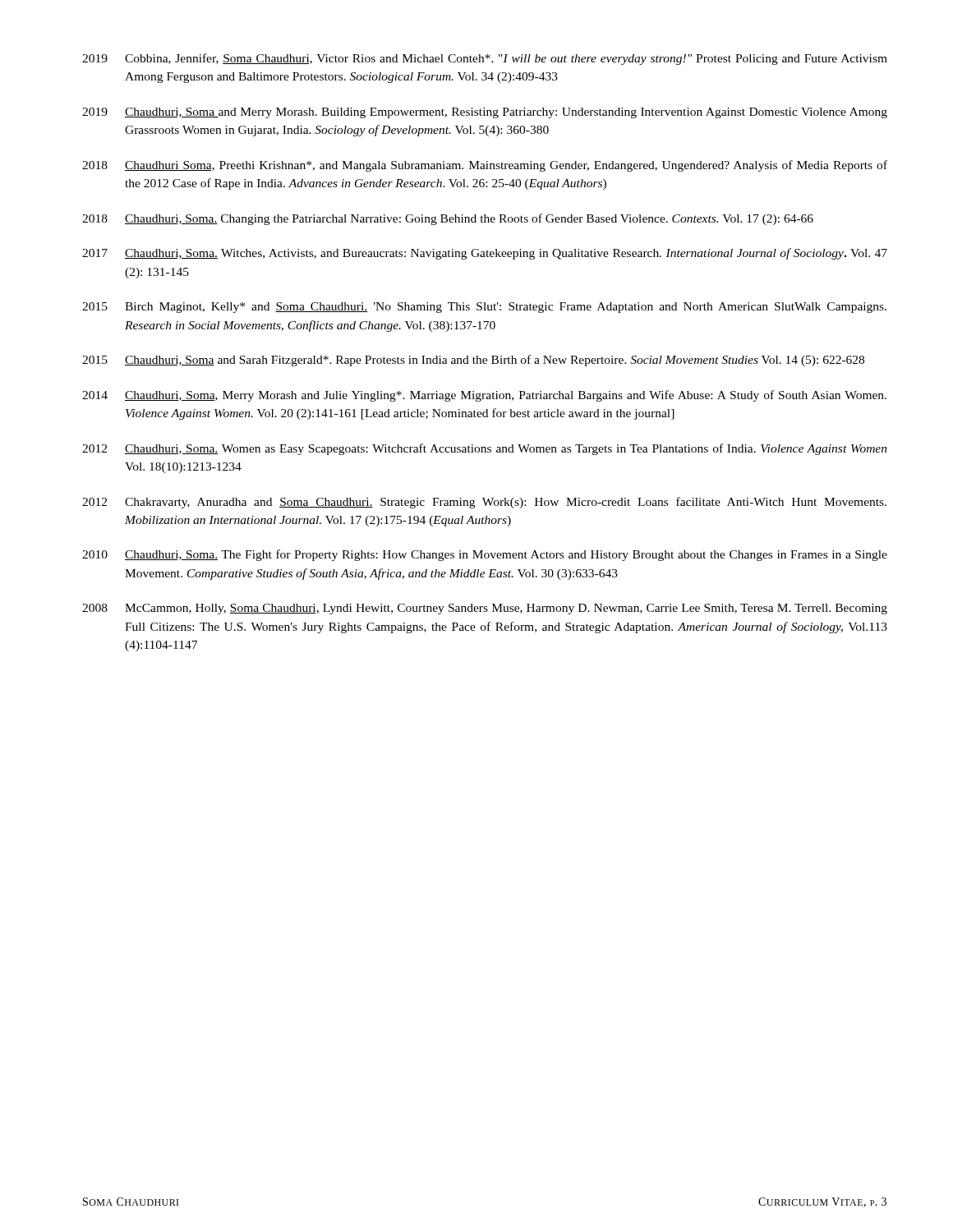Screen dimensions: 1232x953
Task: Where is the passage that starts "2012 Chaudhuri, Soma. Women as Easy"?
Action: click(485, 458)
